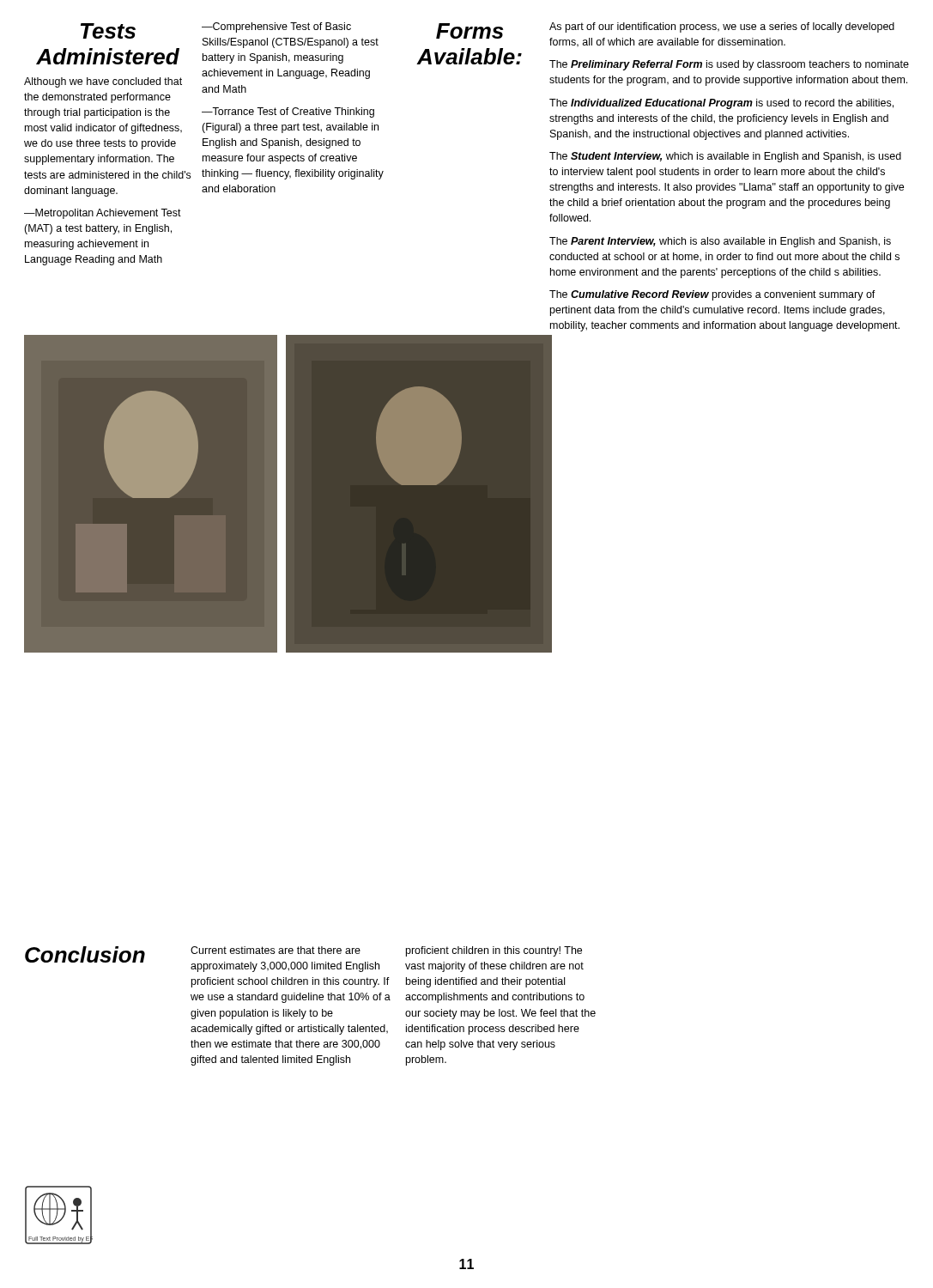Screen dimensions: 1288x933
Task: Point to the block beginning "proficient children in this country! The vast majority"
Action: 500,1005
